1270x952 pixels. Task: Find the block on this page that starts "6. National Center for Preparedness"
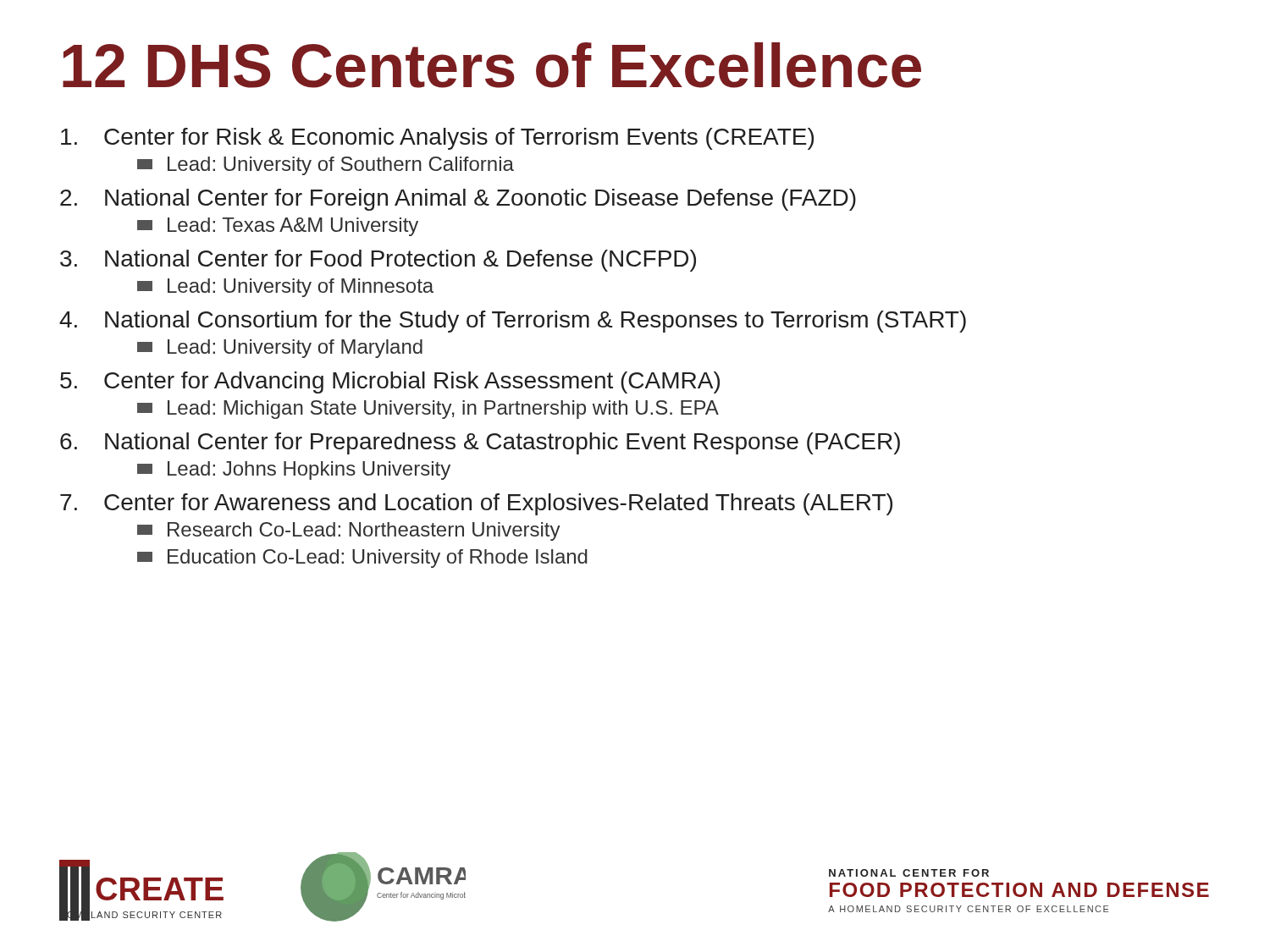480,442
